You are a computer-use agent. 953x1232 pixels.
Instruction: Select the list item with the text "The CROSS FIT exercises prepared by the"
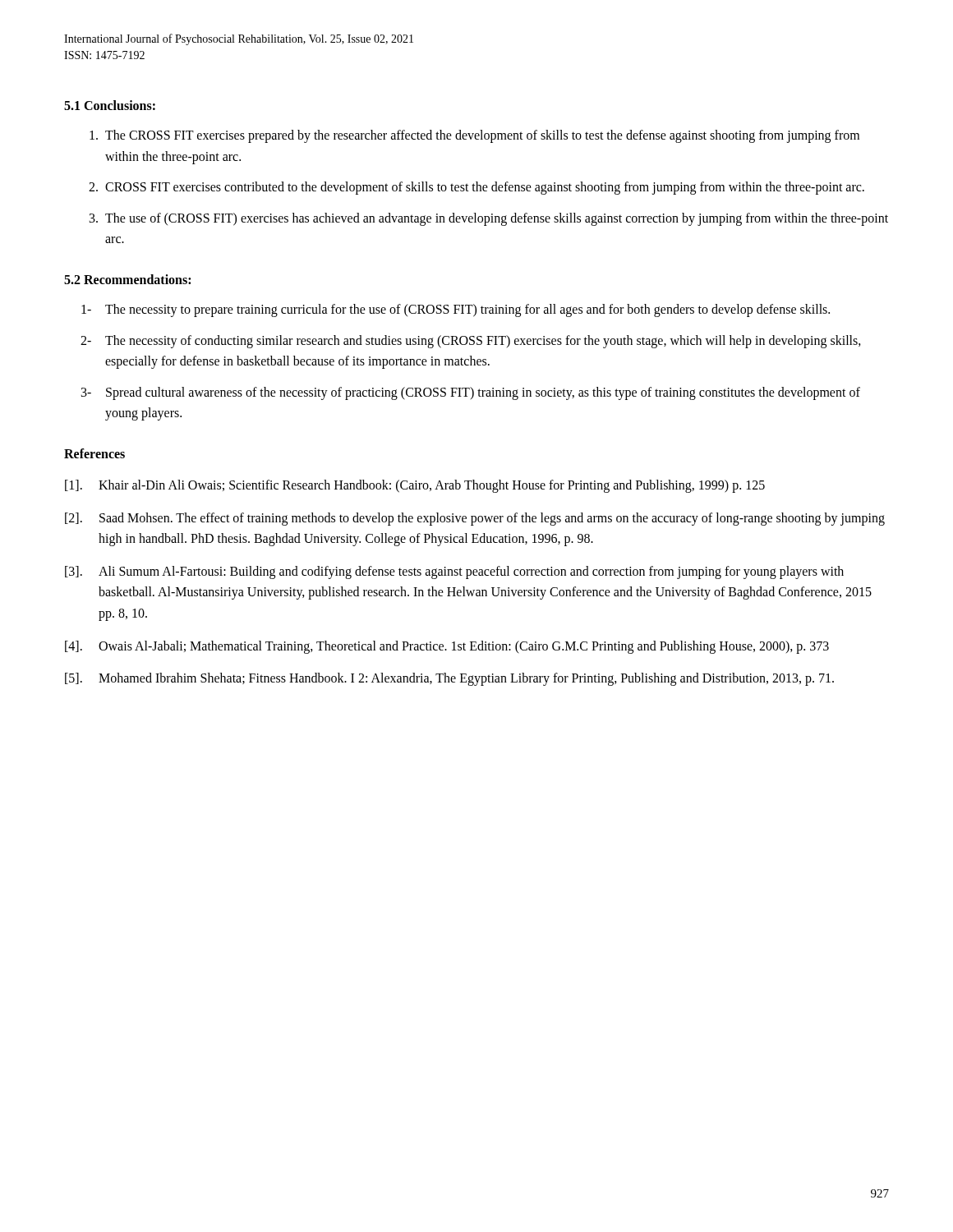(x=476, y=146)
